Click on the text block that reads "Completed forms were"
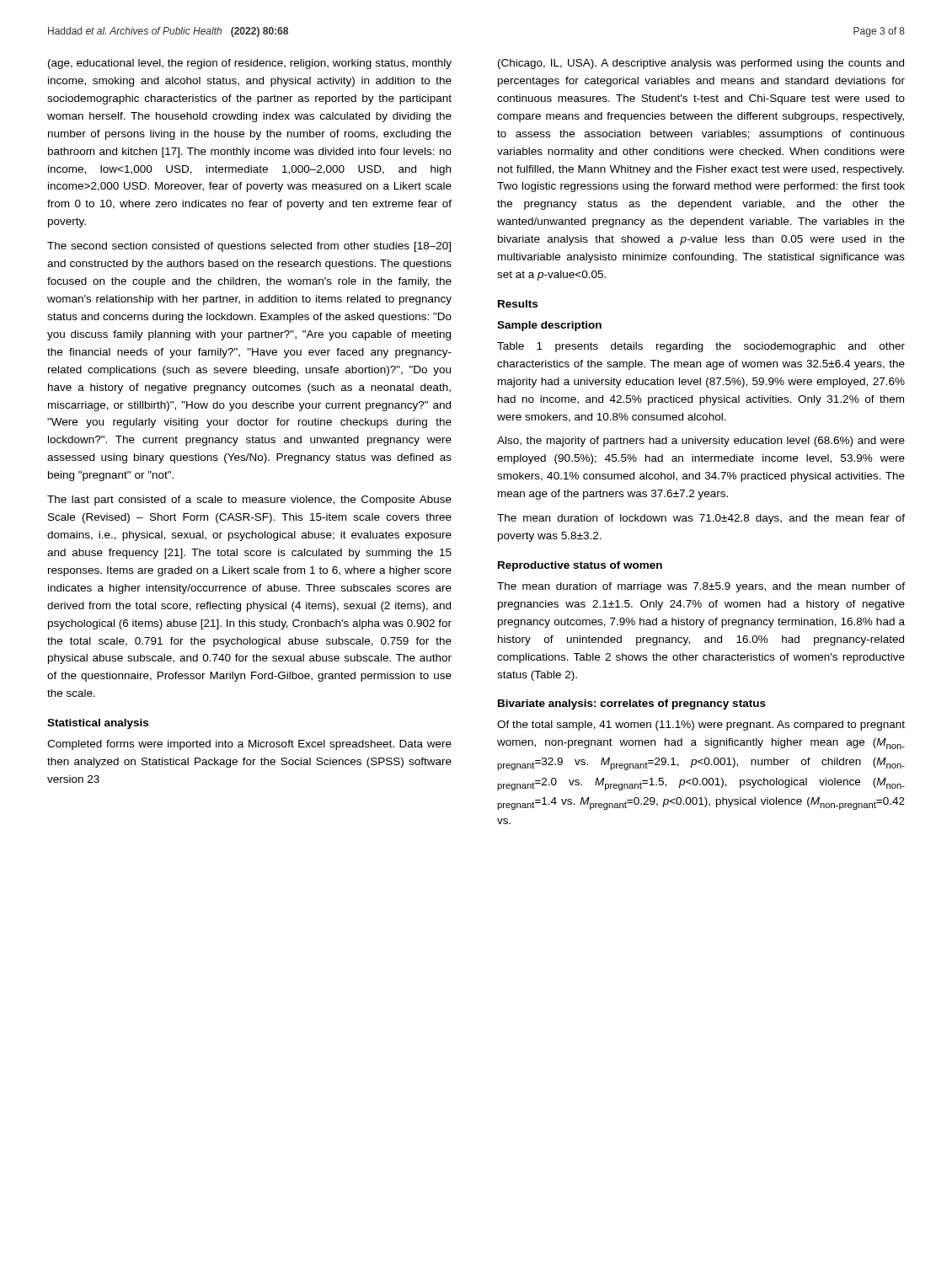Viewport: 952px width, 1264px height. [249, 762]
